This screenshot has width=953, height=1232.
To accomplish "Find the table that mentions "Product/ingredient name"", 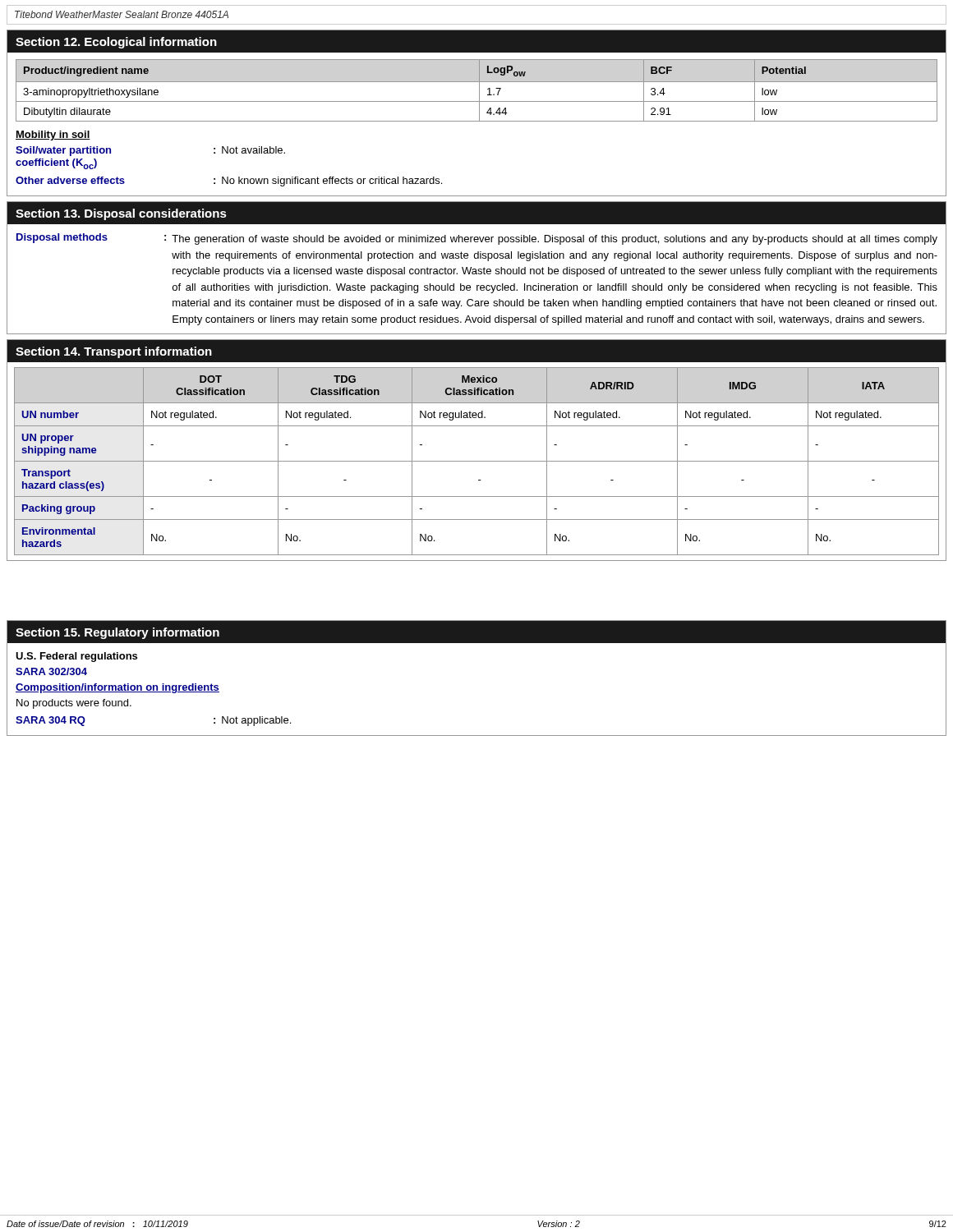I will pos(476,90).
